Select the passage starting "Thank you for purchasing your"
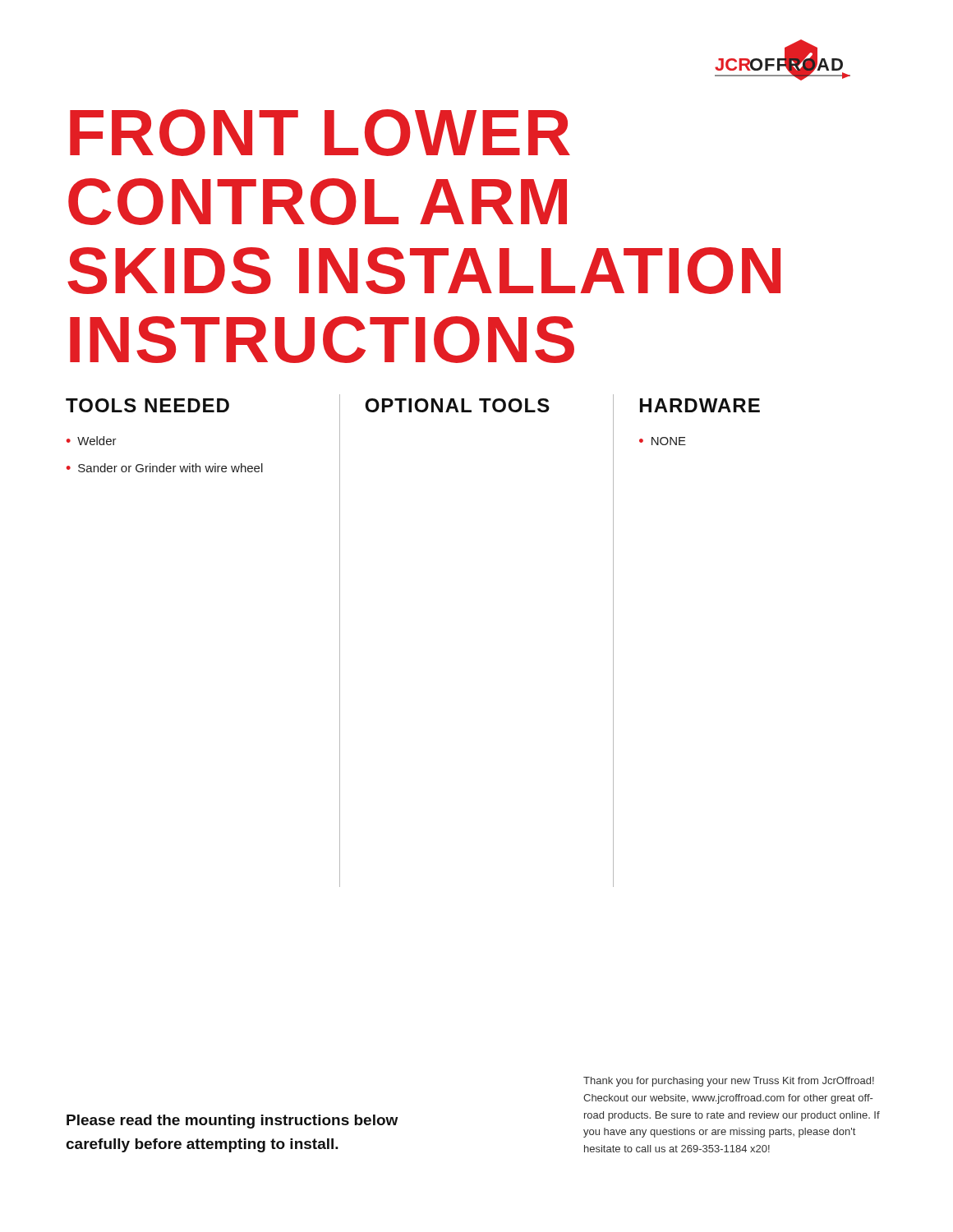Image resolution: width=953 pixels, height=1232 pixels. [x=735, y=1115]
